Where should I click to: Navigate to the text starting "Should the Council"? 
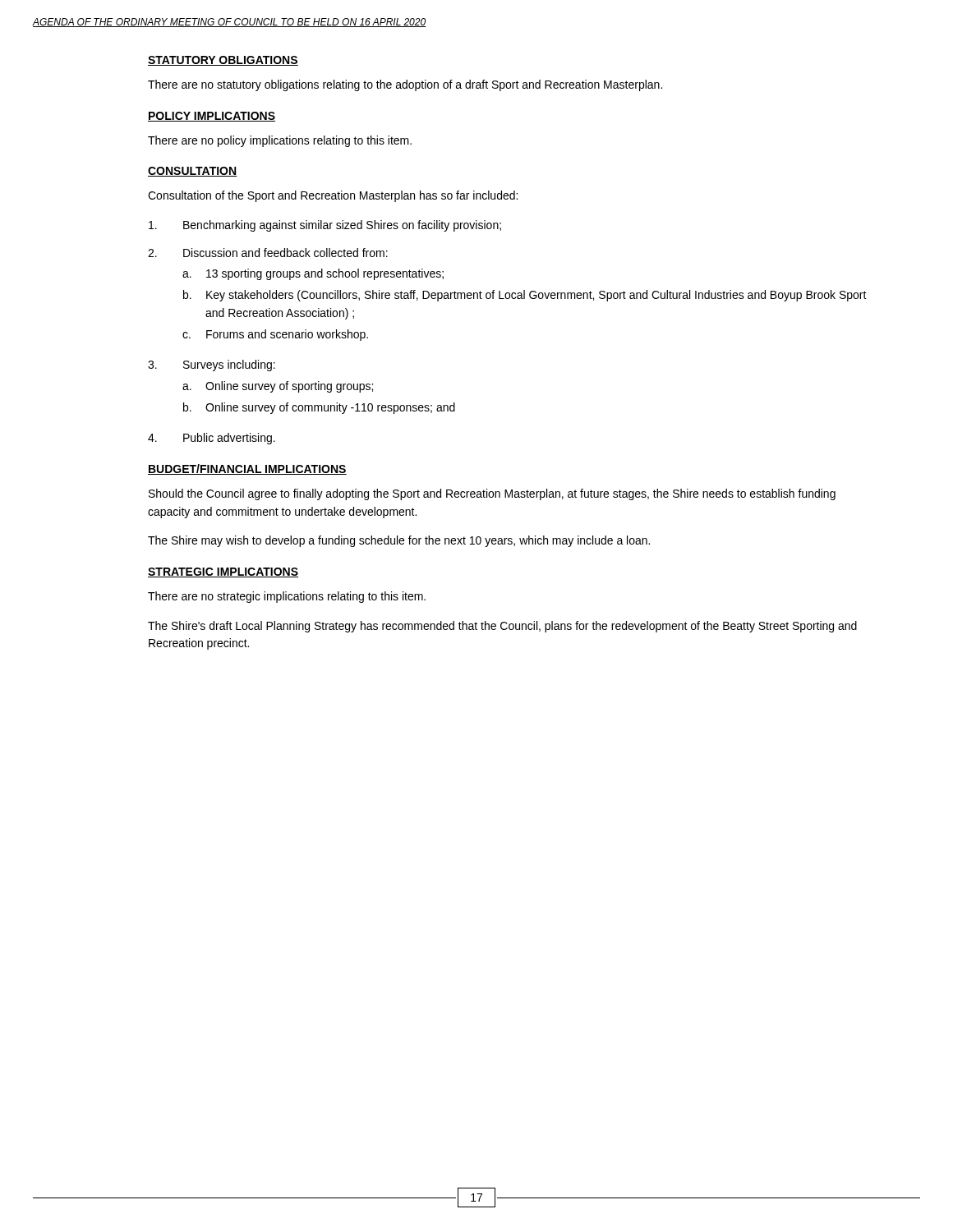(x=492, y=502)
